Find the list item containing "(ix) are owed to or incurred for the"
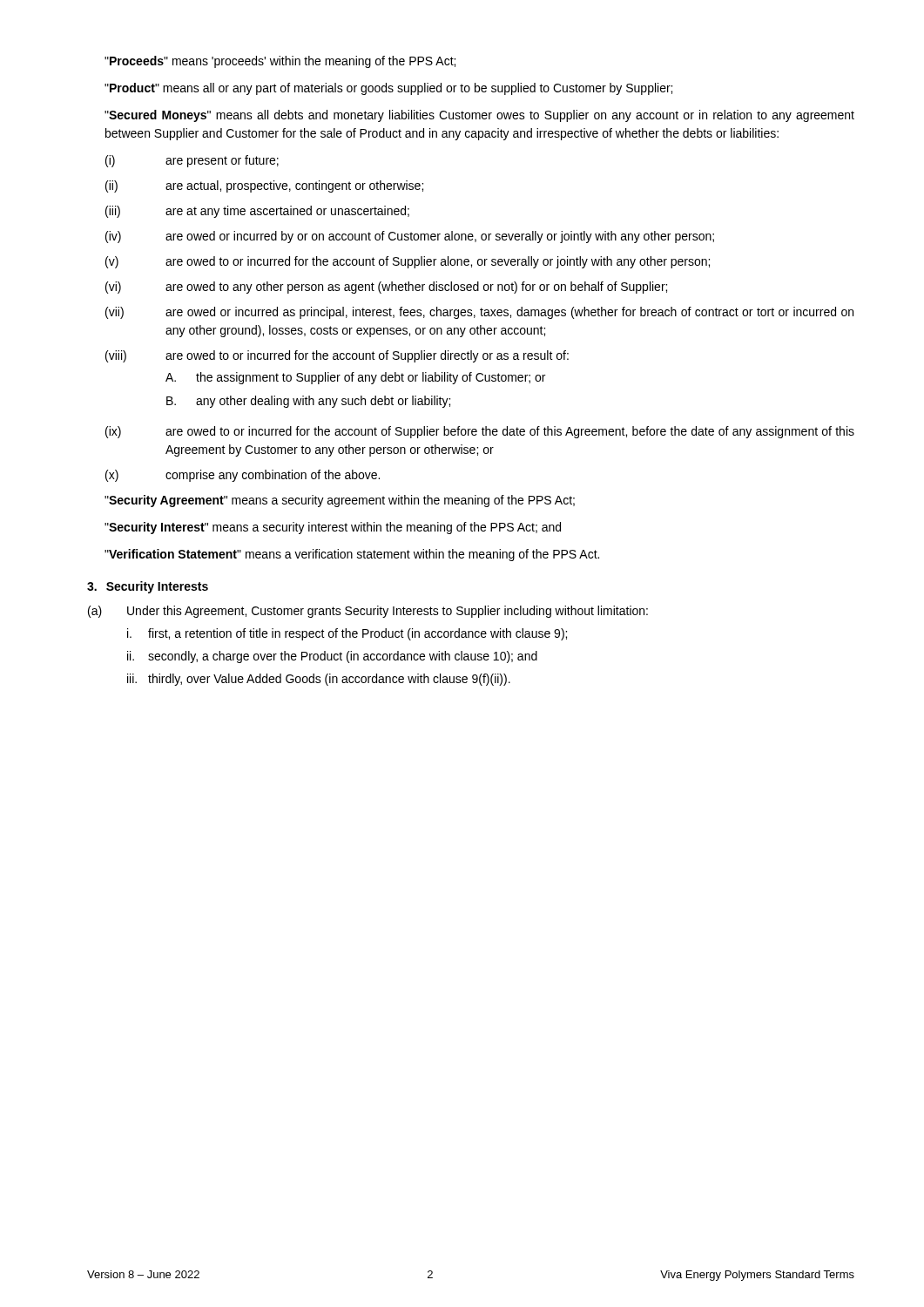Screen dimensions: 1307x924 [x=471, y=441]
